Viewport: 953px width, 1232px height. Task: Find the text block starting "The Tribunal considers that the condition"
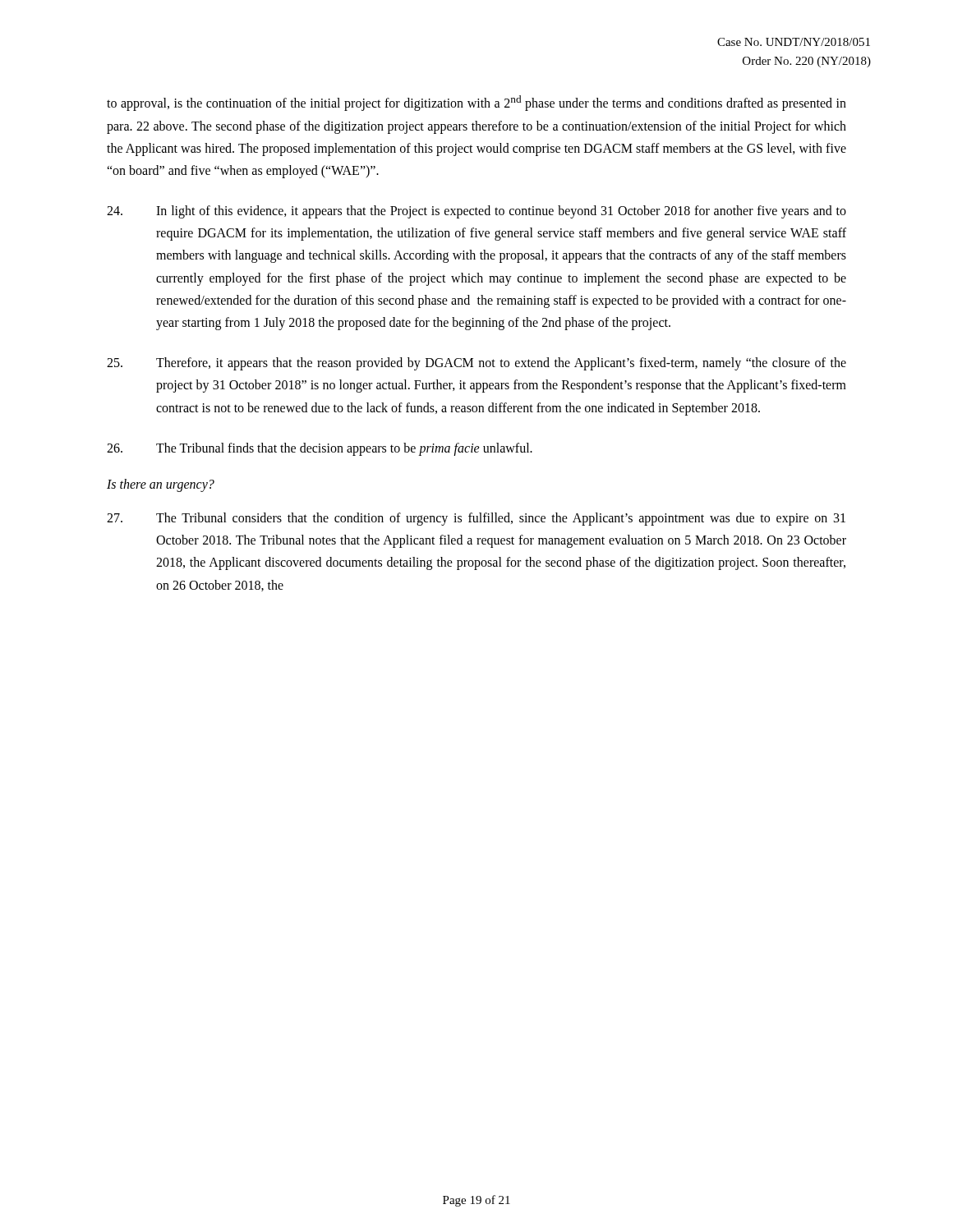[476, 551]
